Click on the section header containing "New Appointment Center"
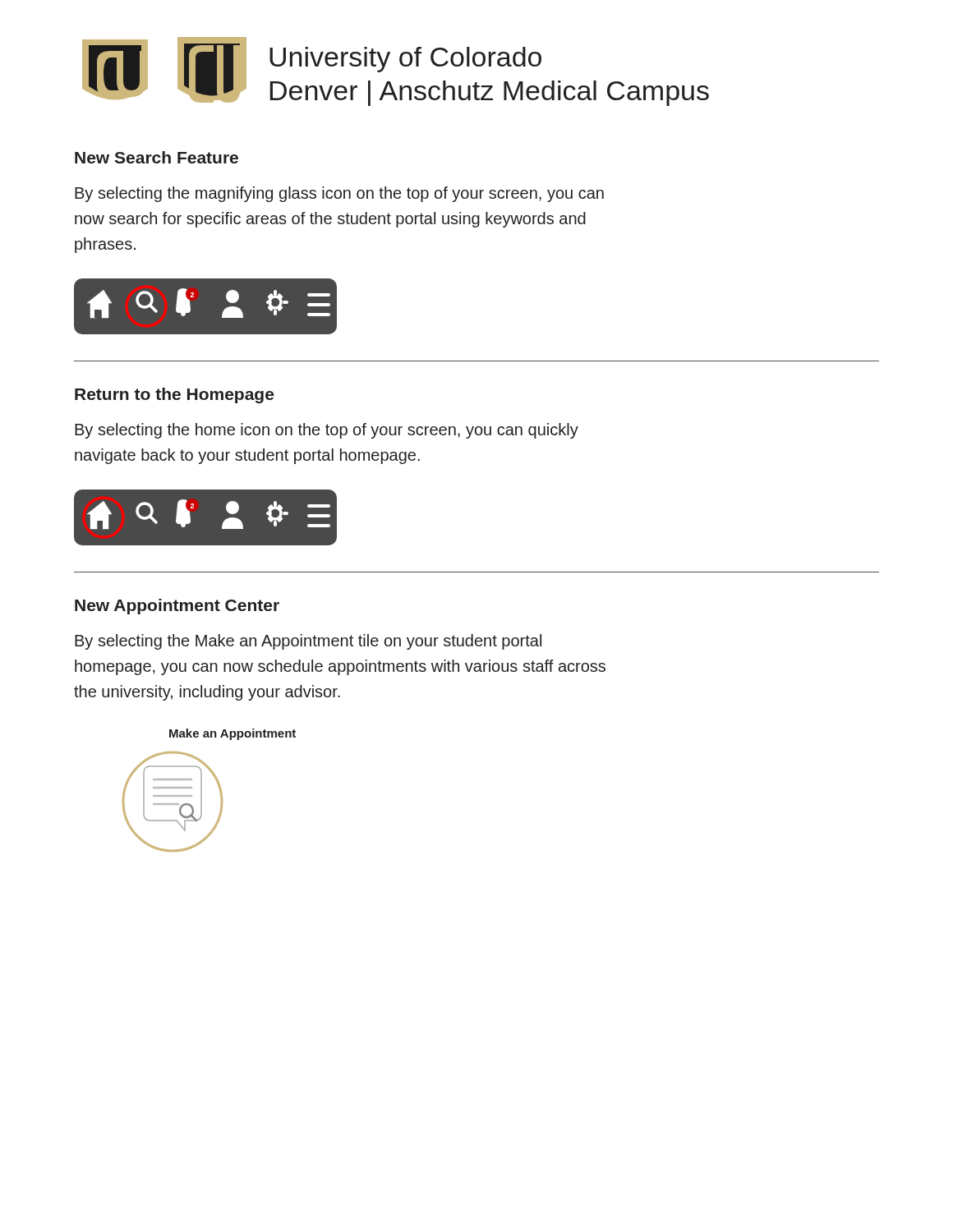 click(x=177, y=605)
